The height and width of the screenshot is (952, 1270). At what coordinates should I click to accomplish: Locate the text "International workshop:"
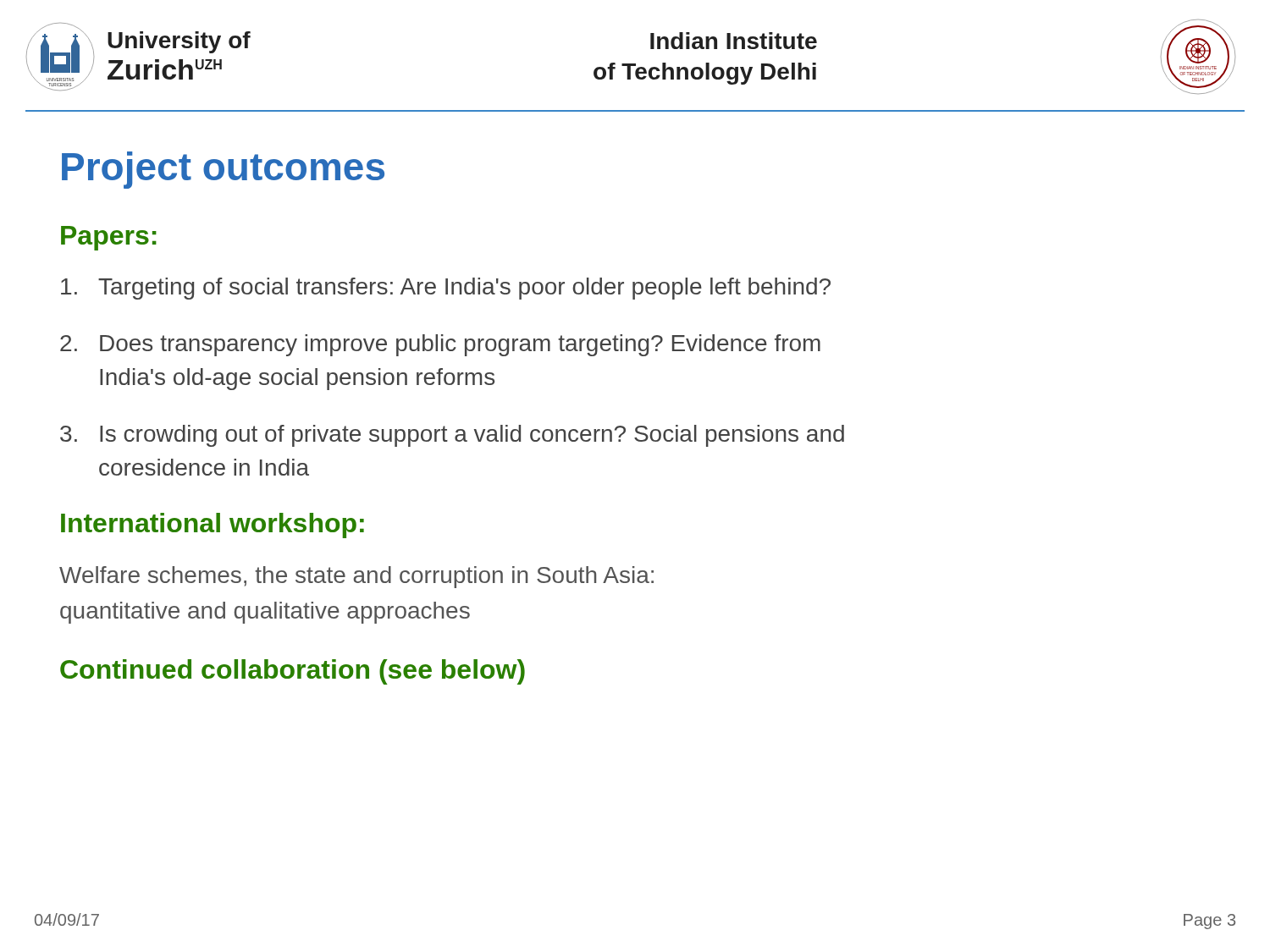[x=213, y=526]
